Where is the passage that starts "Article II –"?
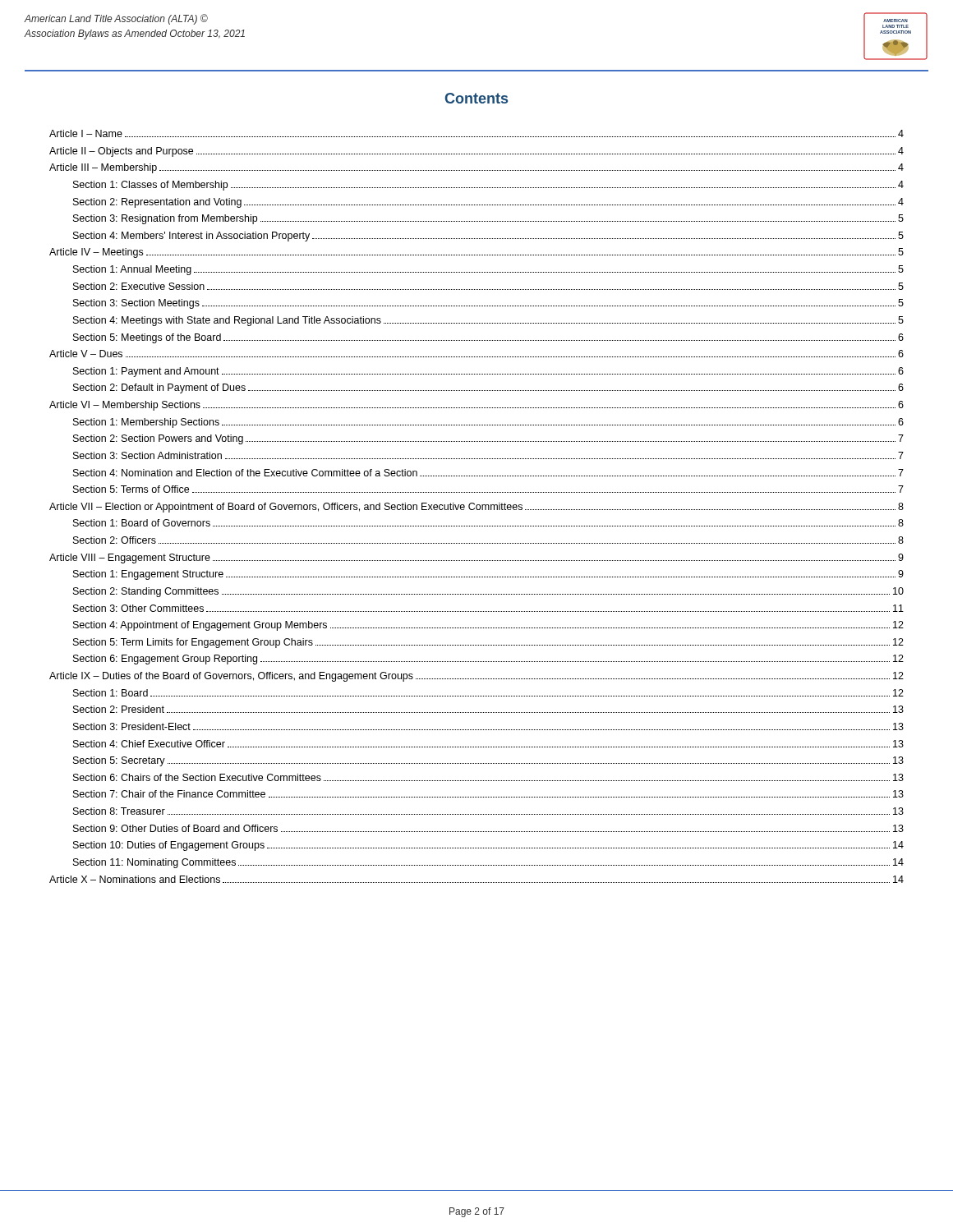 click(476, 151)
